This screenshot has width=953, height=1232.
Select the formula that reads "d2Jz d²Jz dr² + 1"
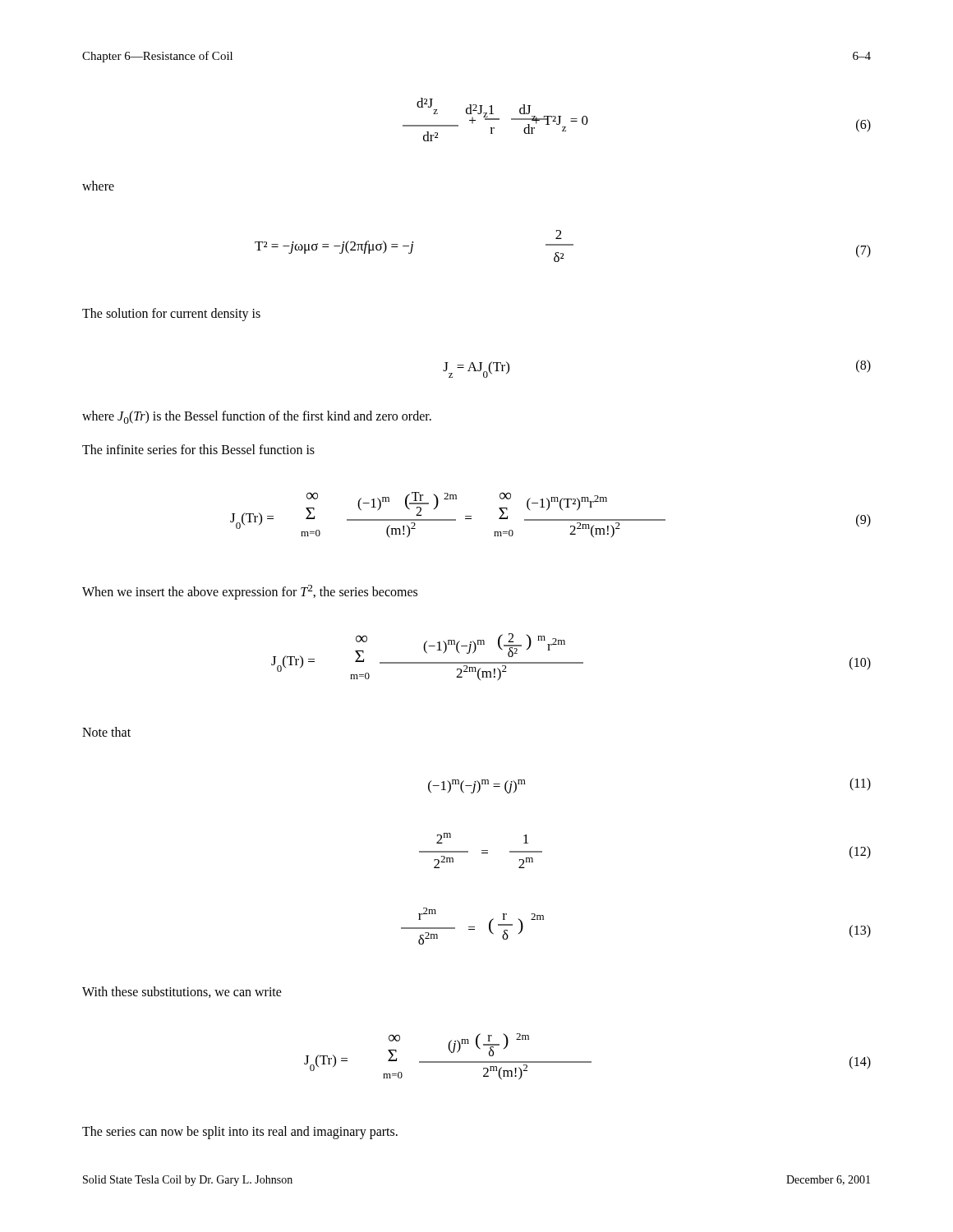click(x=608, y=125)
